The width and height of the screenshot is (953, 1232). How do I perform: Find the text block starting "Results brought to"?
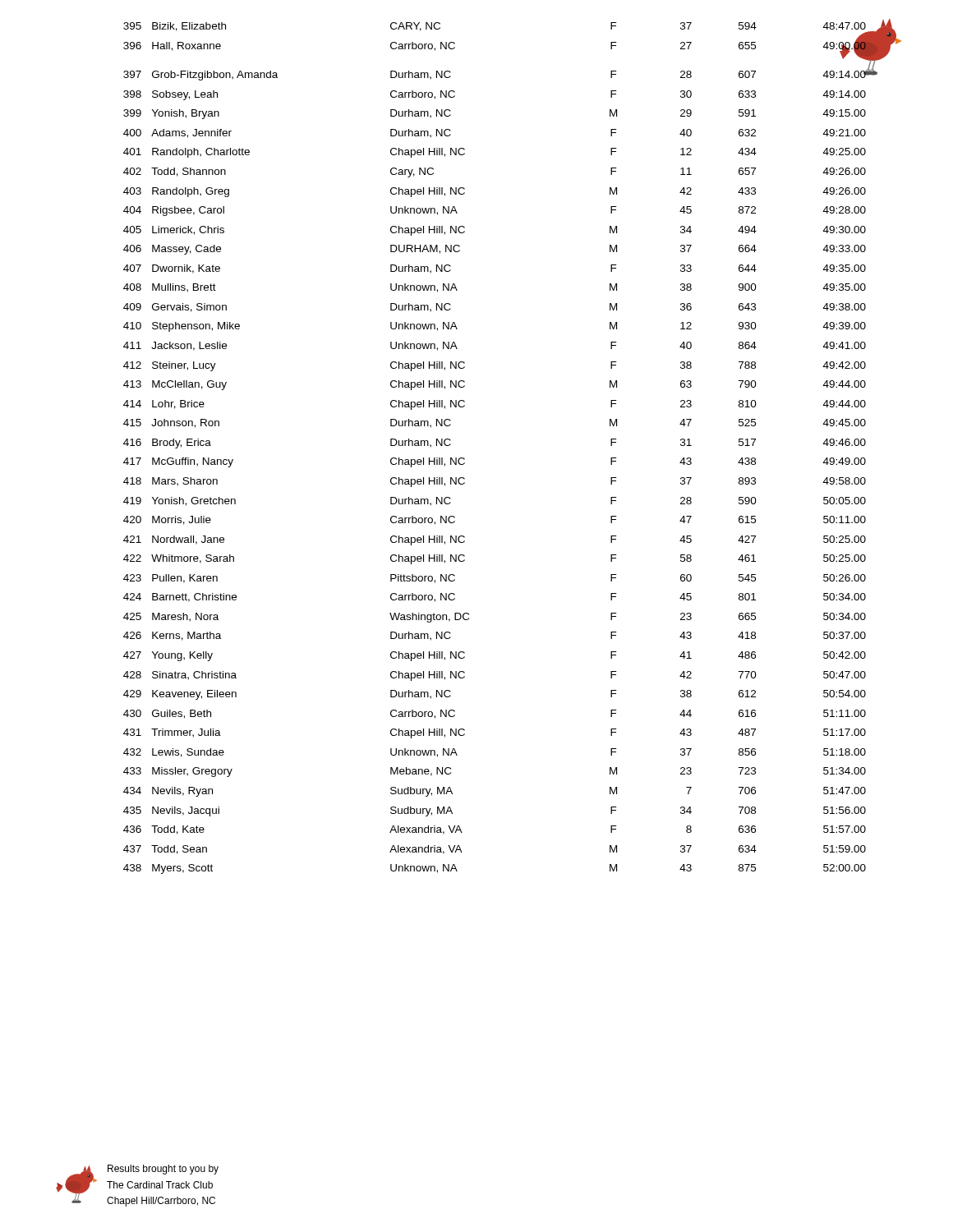tap(163, 1185)
